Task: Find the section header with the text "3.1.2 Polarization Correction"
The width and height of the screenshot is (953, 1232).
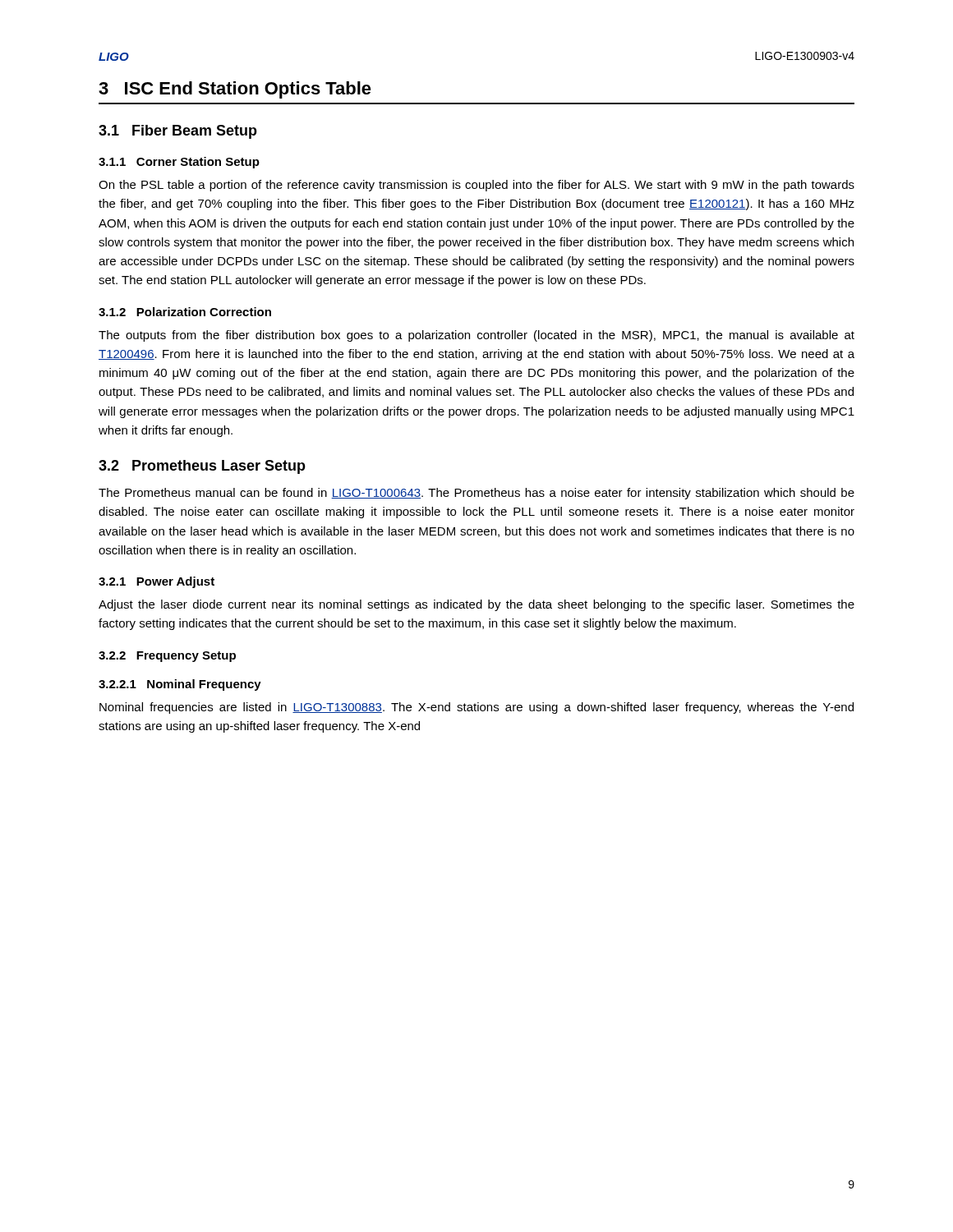Action: pyautogui.click(x=185, y=312)
